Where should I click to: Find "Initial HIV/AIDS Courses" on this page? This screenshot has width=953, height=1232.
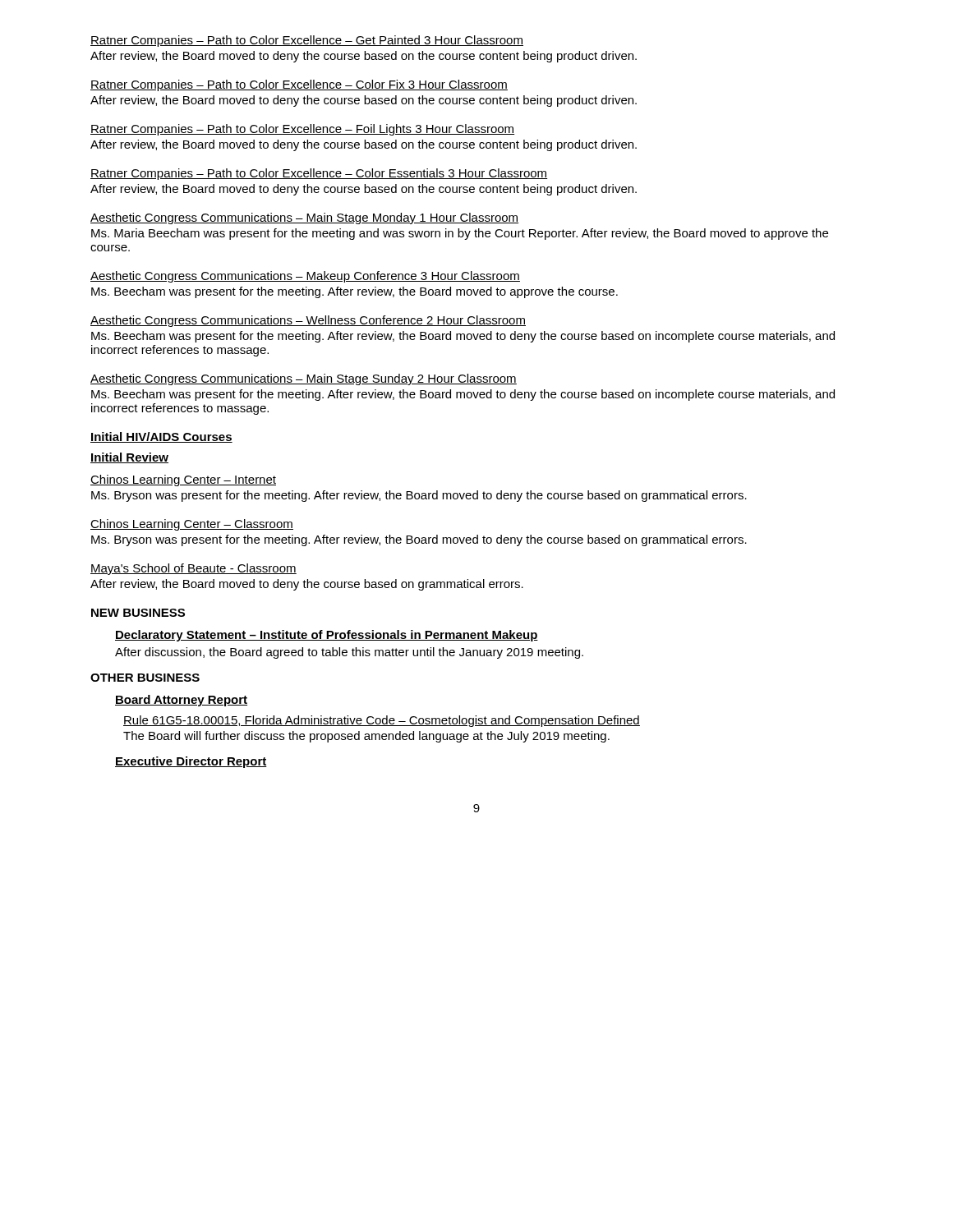[161, 437]
